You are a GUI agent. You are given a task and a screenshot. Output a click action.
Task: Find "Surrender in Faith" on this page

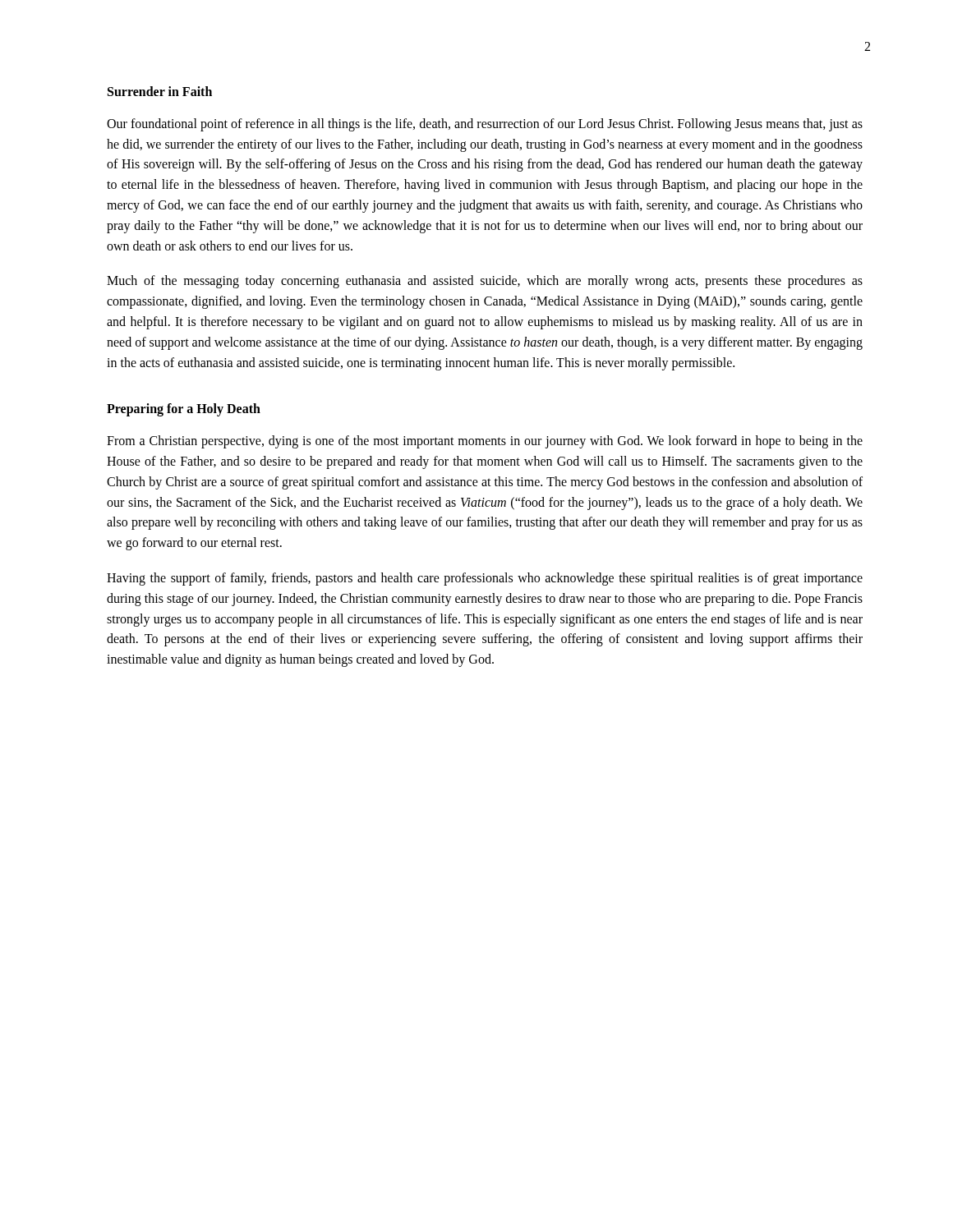(x=160, y=92)
